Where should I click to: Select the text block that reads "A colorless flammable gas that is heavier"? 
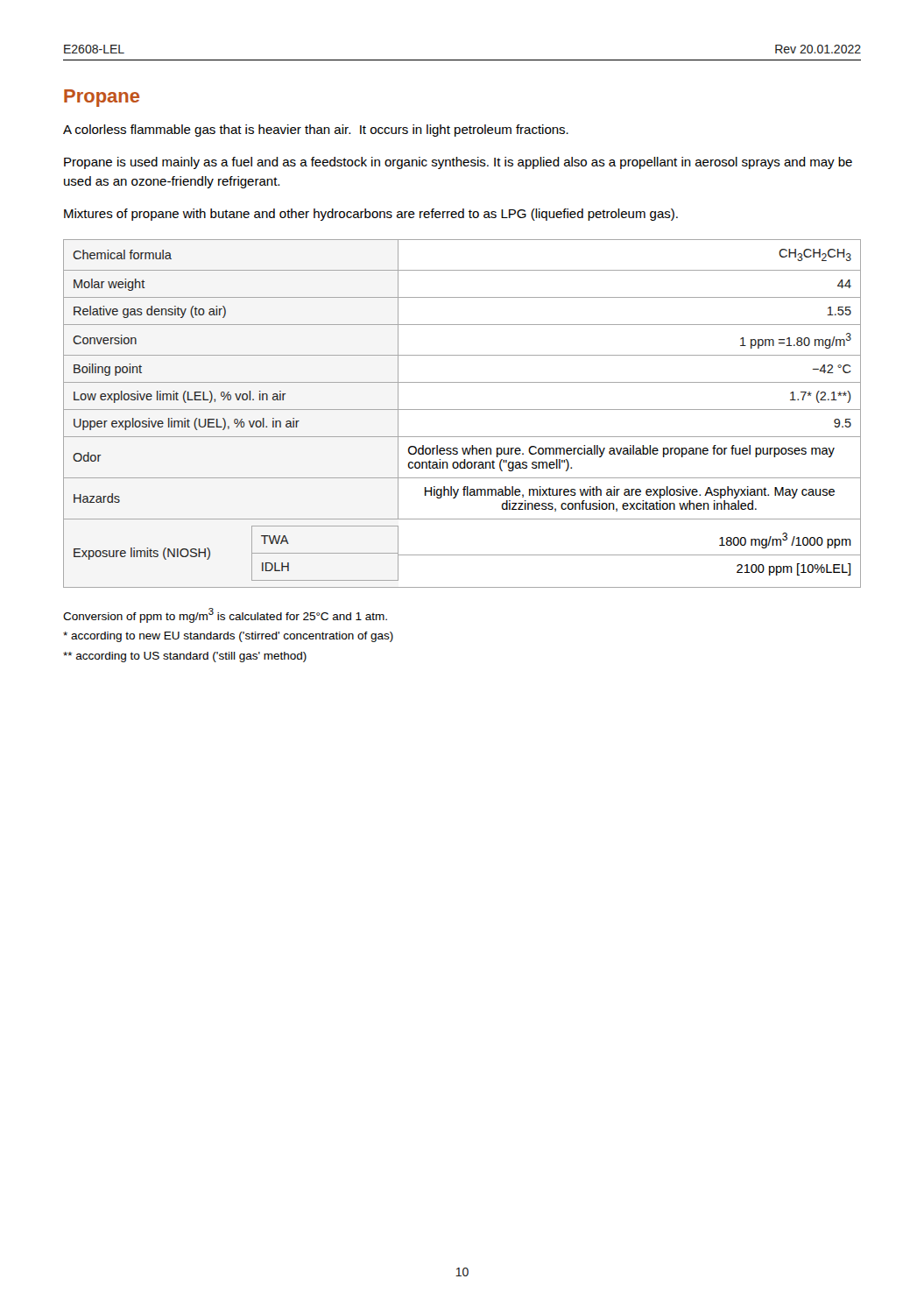point(316,129)
